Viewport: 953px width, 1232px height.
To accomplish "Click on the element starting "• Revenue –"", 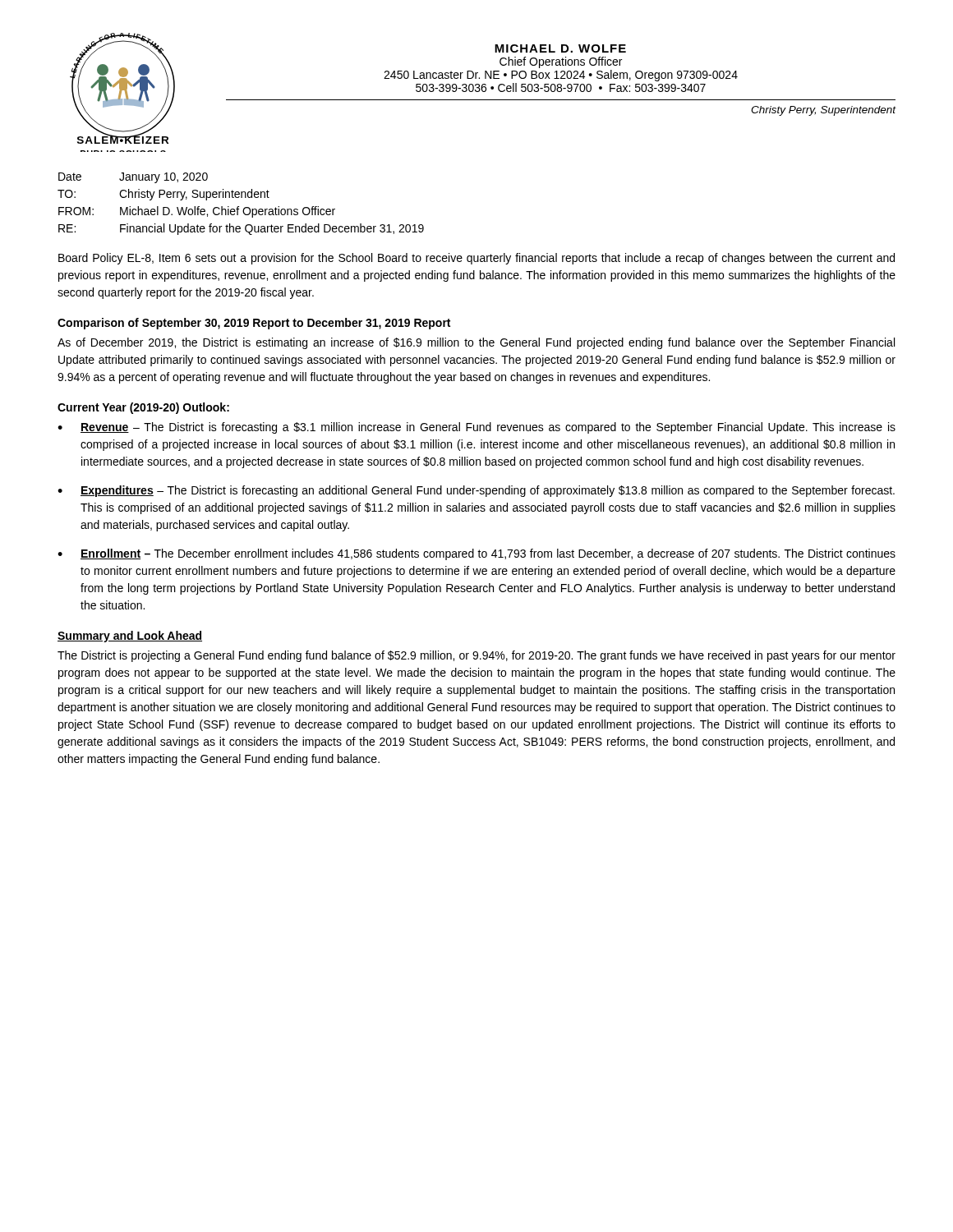I will [476, 445].
